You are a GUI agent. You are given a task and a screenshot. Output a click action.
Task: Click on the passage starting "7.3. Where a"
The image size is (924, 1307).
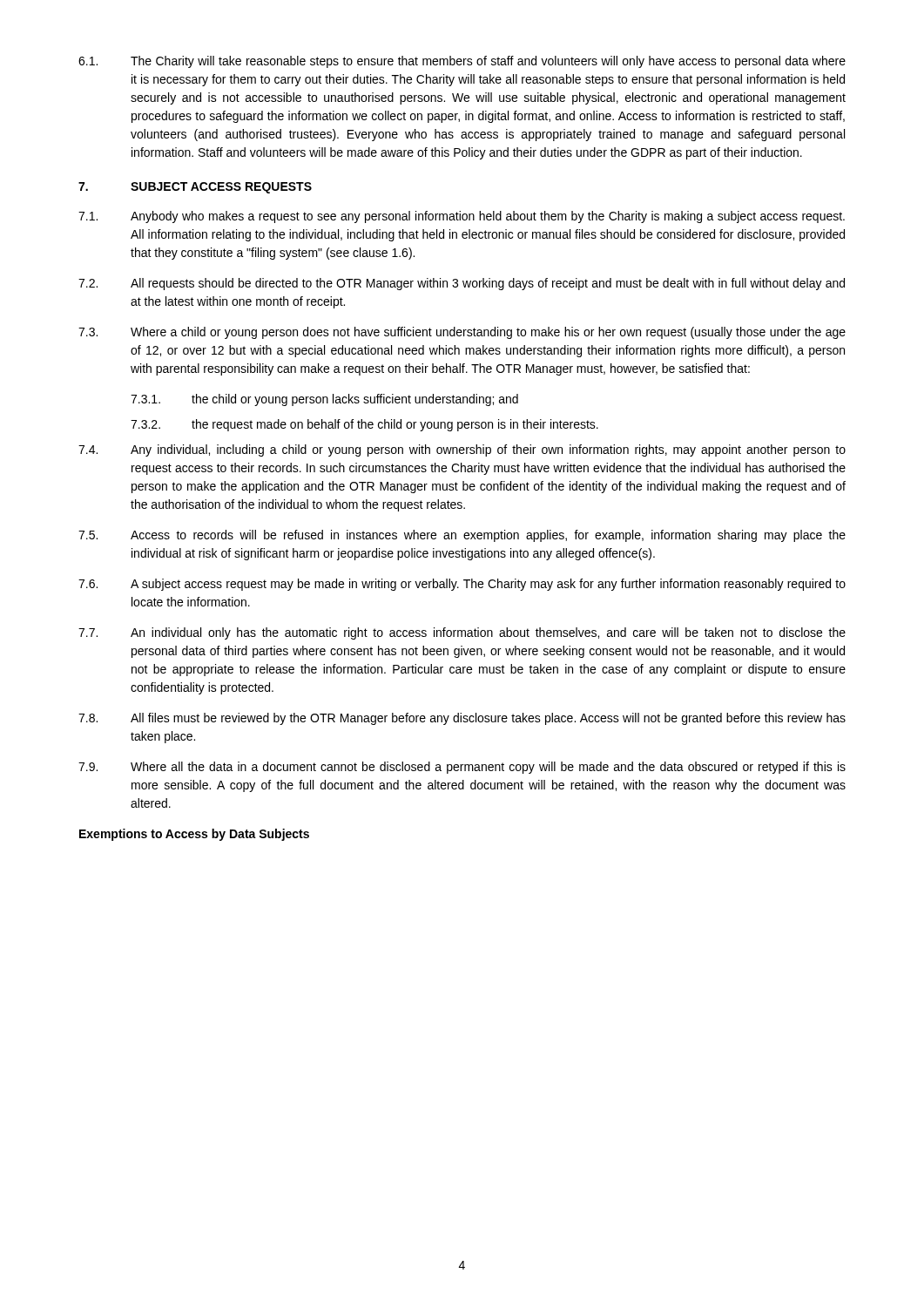[462, 351]
